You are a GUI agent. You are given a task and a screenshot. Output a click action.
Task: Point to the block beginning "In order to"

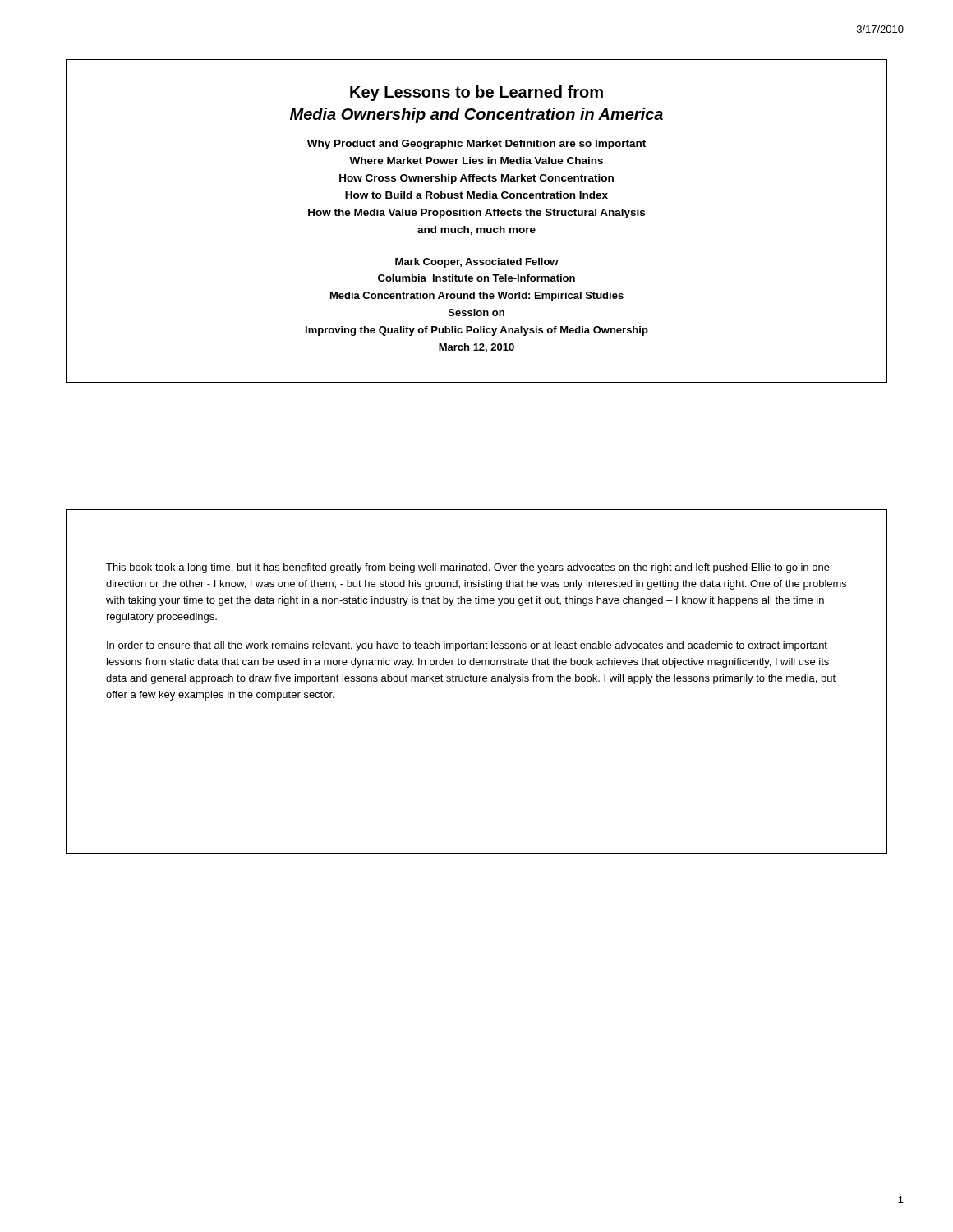point(471,670)
